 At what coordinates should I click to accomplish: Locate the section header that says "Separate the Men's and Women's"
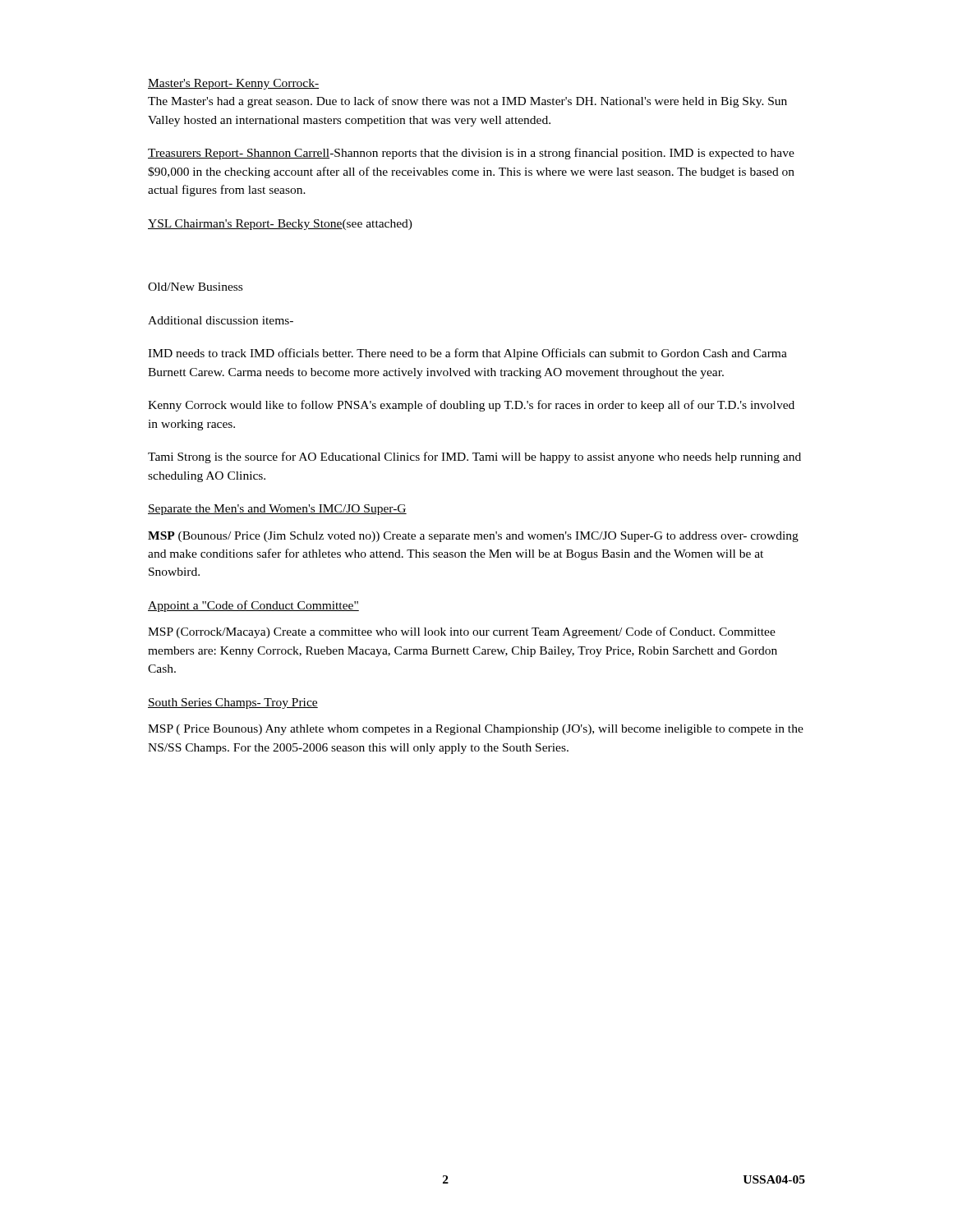coord(277,508)
